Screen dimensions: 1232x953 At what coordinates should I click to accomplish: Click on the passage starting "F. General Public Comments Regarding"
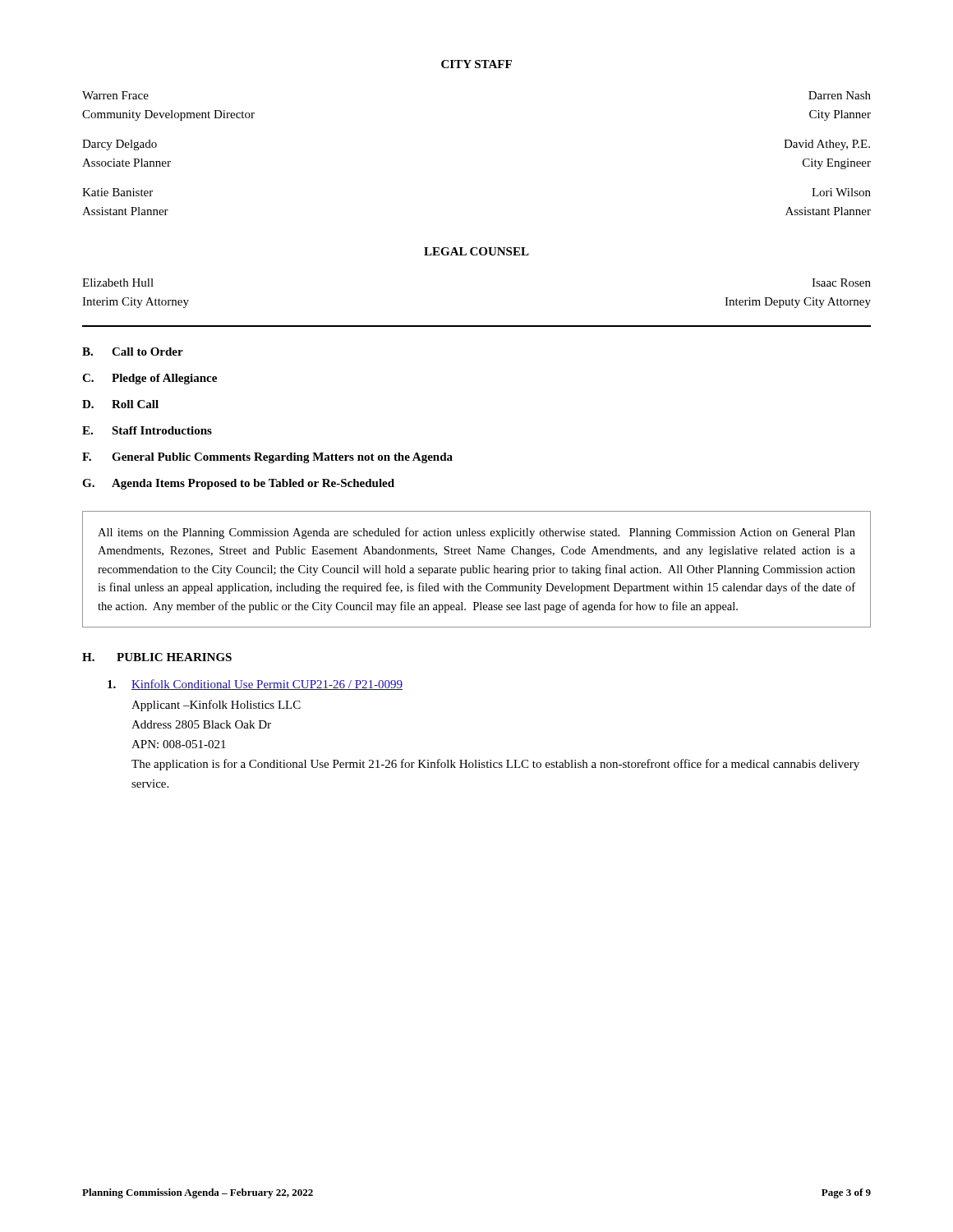pyautogui.click(x=267, y=457)
